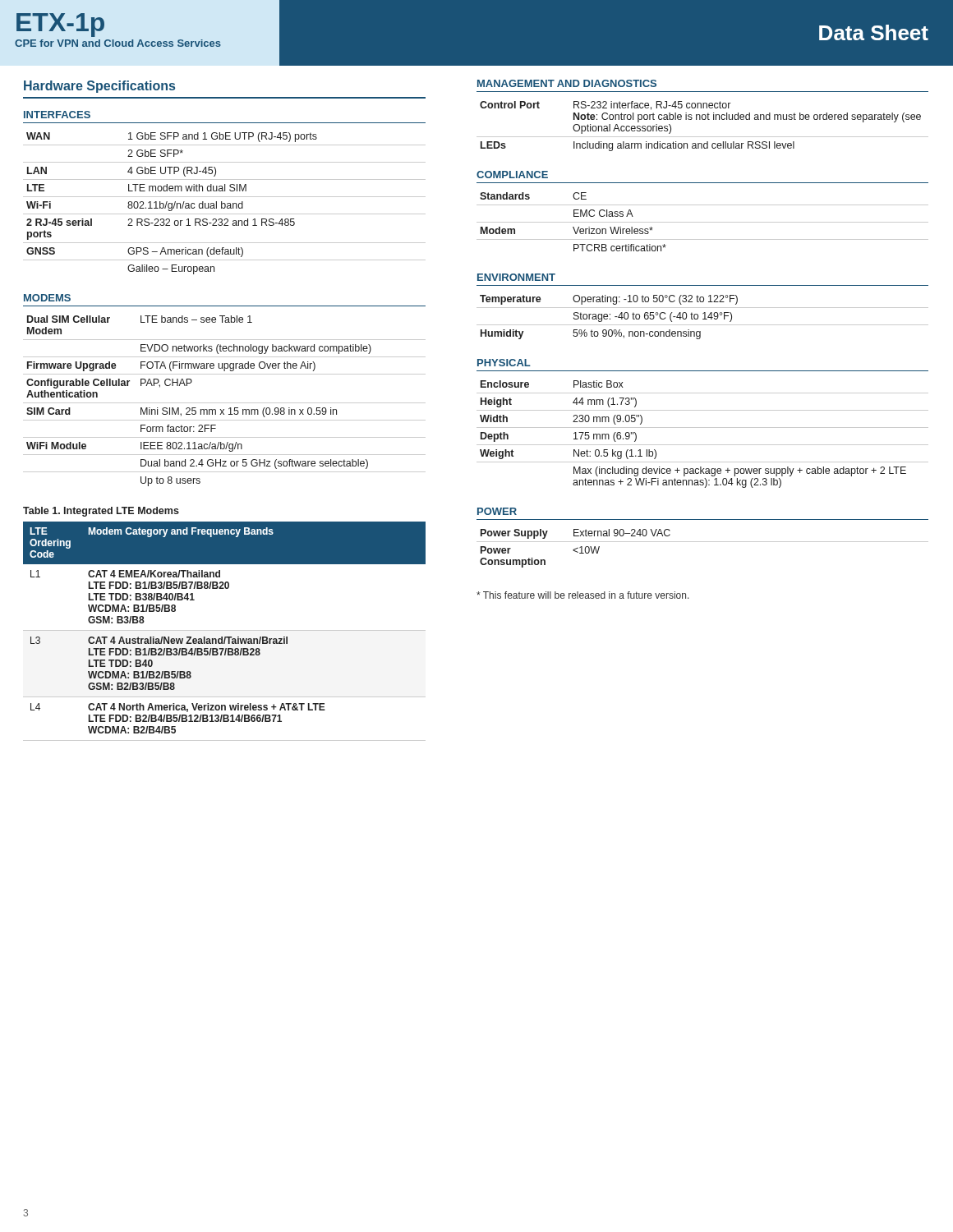Locate the table with the text "EVDO networks (technology backward compatible)"
The height and width of the screenshot is (1232, 953).
(224, 400)
